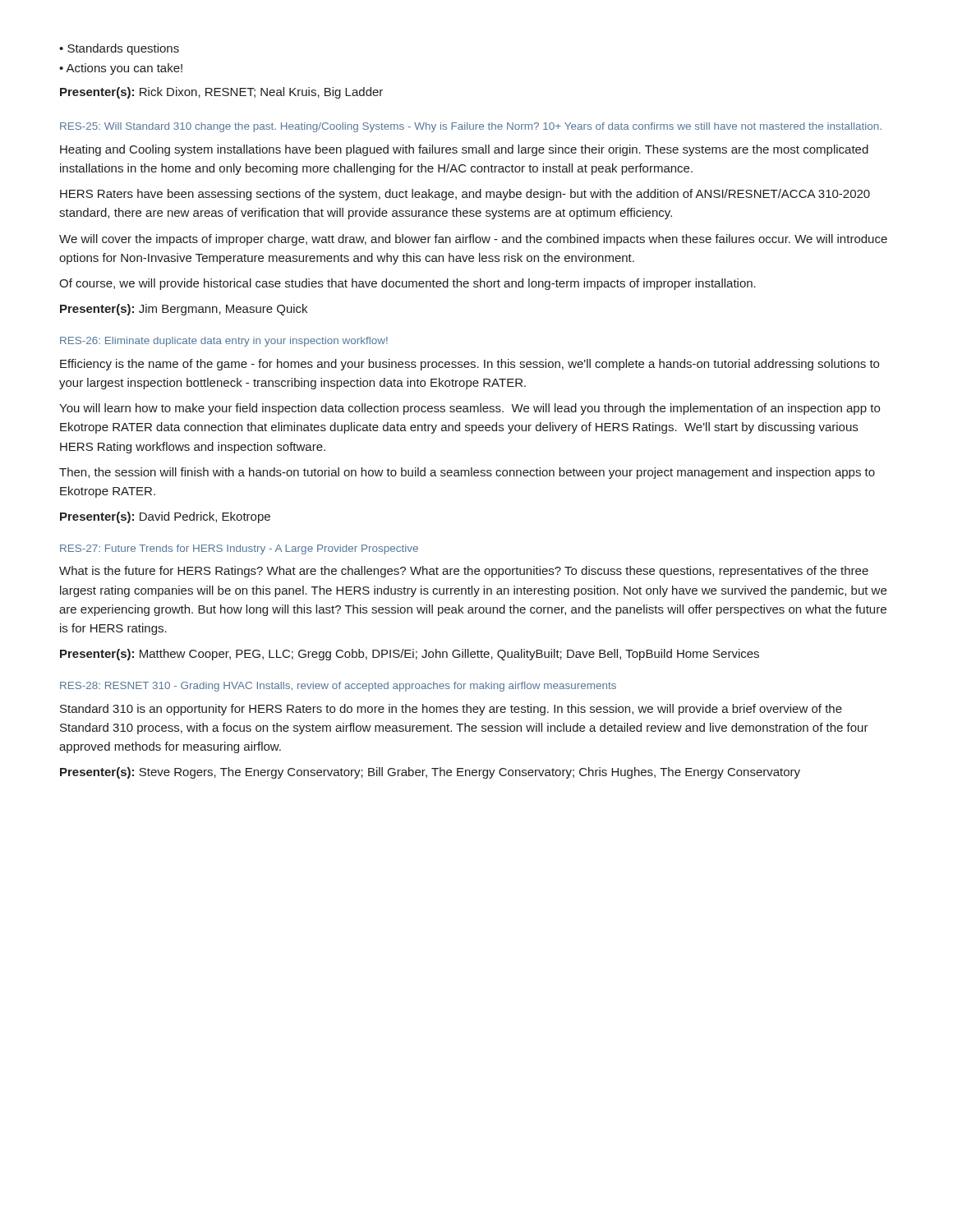Find the text starting "Efficiency is the name of the game -"
The width and height of the screenshot is (953, 1232).
469,373
